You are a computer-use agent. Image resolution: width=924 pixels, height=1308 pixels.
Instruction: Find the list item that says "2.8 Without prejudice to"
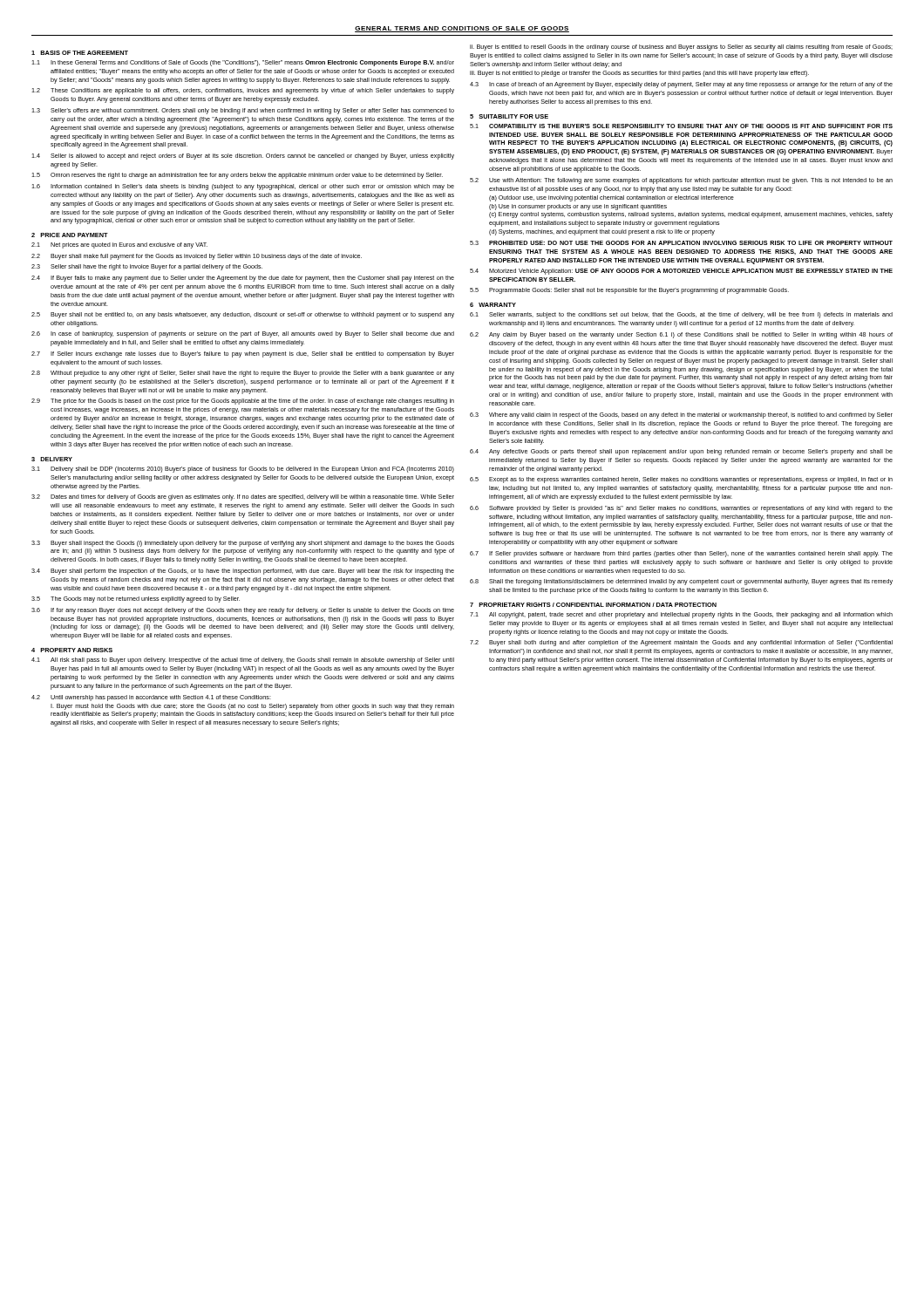pyautogui.click(x=243, y=382)
